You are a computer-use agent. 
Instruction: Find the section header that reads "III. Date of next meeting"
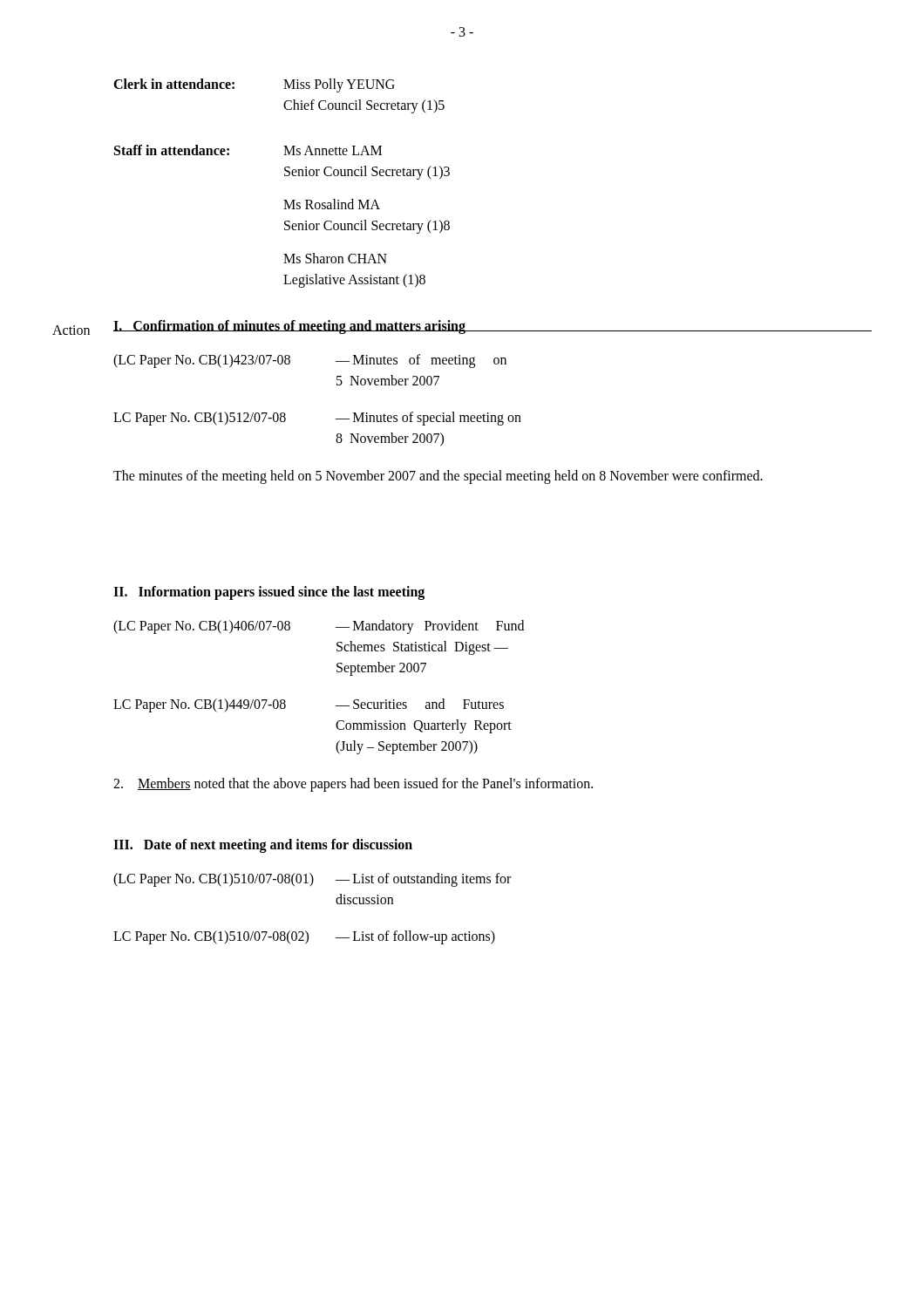pyautogui.click(x=263, y=845)
